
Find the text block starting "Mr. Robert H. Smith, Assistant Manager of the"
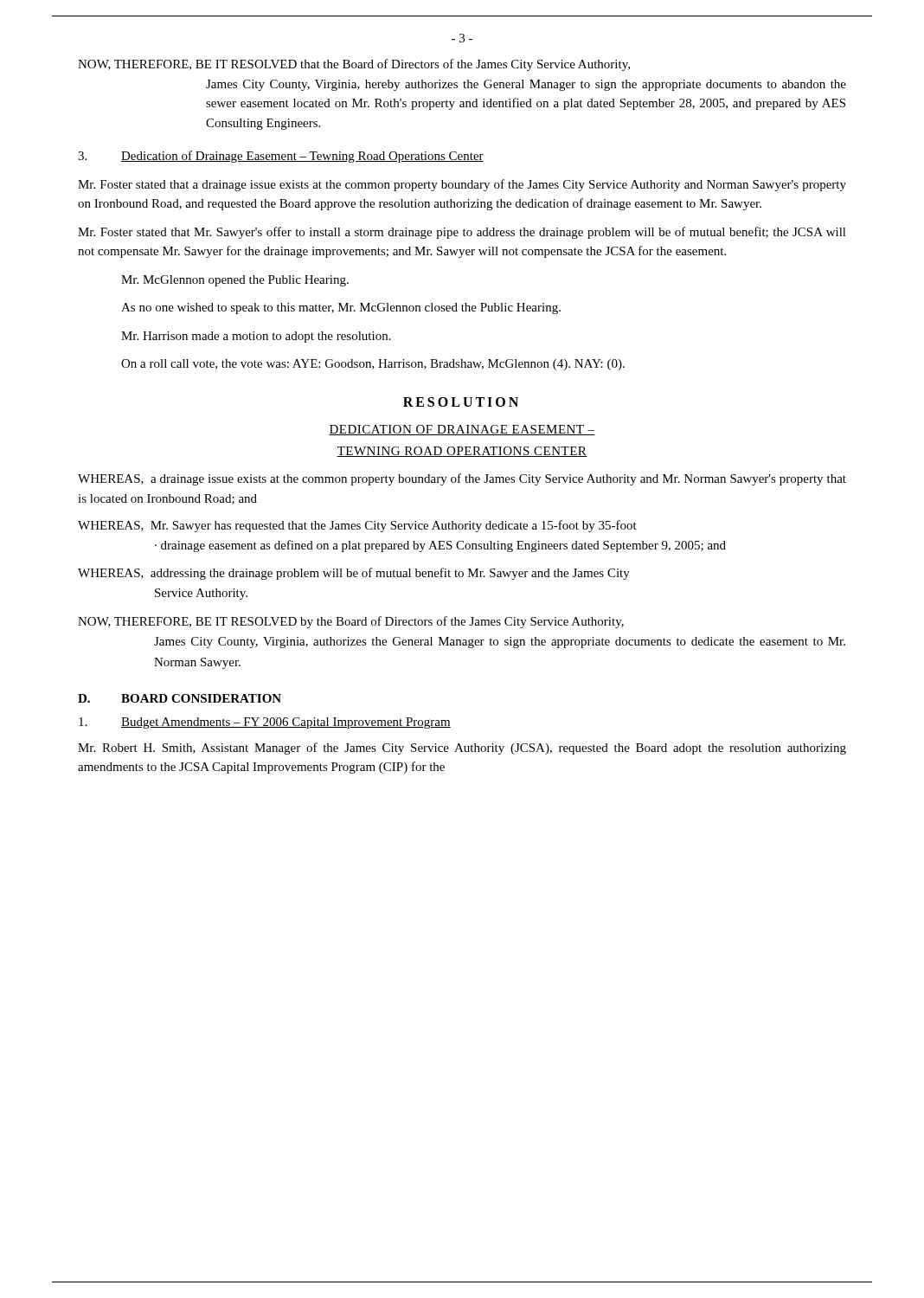462,757
